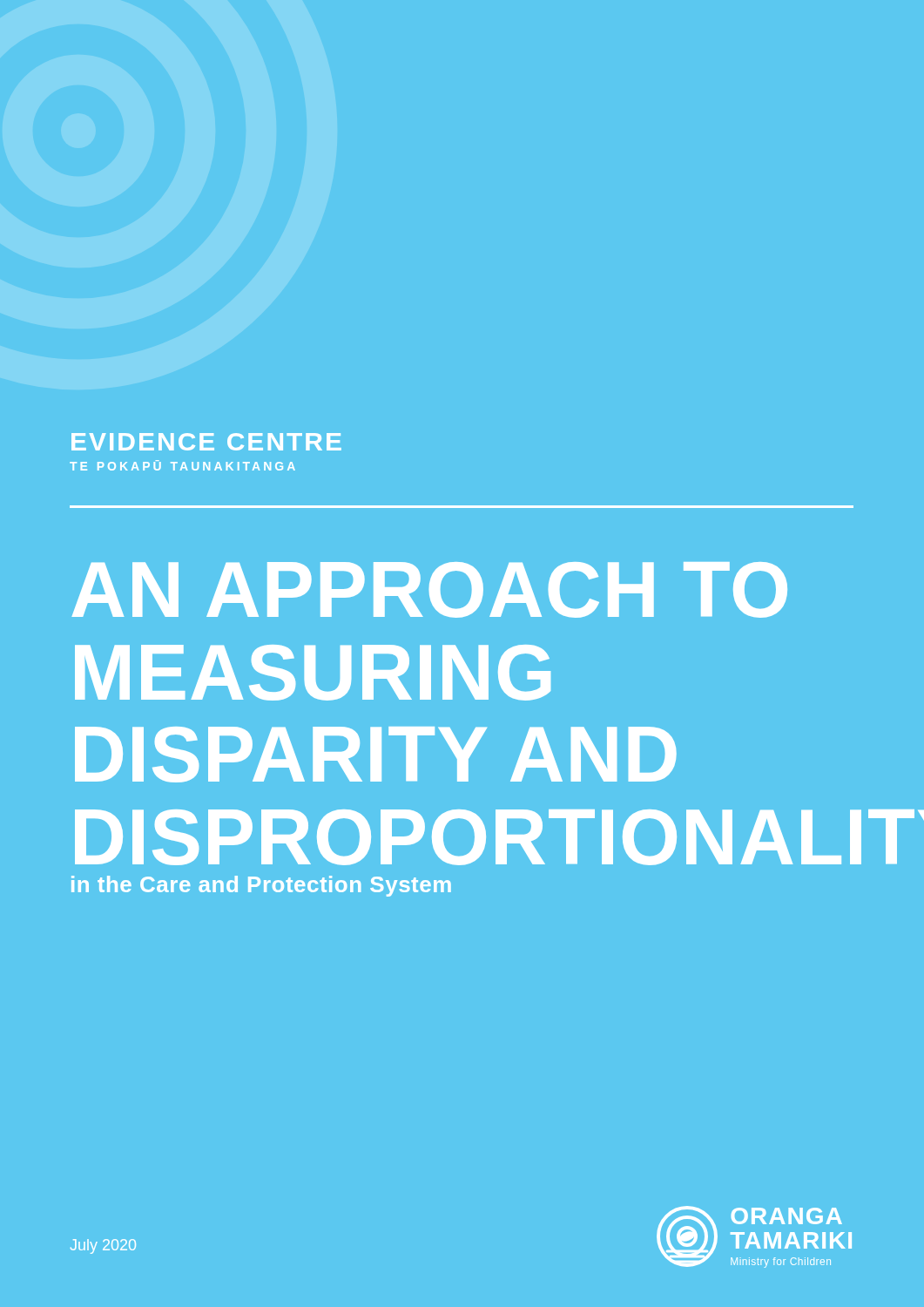Viewport: 924px width, 1307px height.
Task: Click where it says "July 2020"
Action: 103,1245
